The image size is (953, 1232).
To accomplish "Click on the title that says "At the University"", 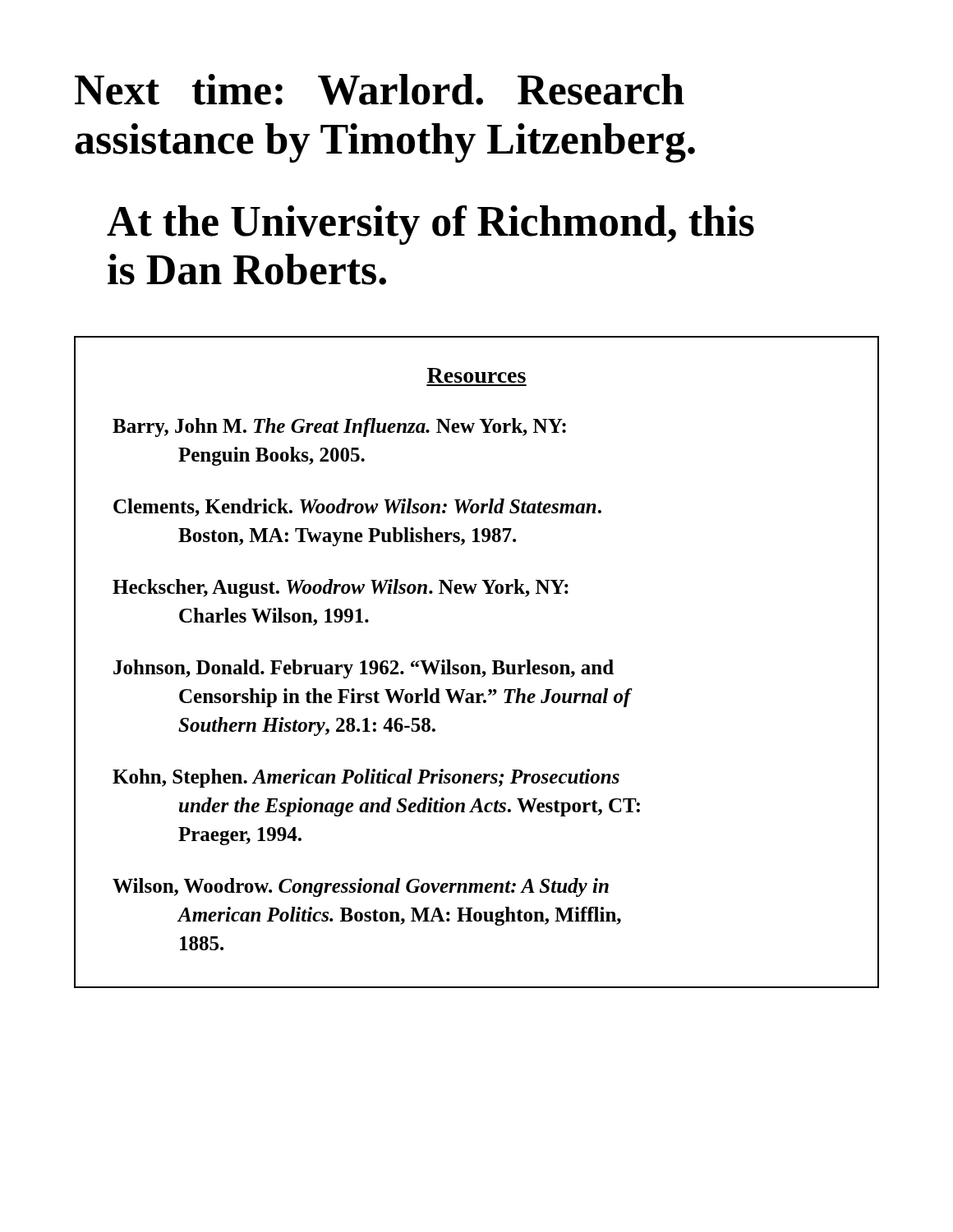I will click(431, 246).
